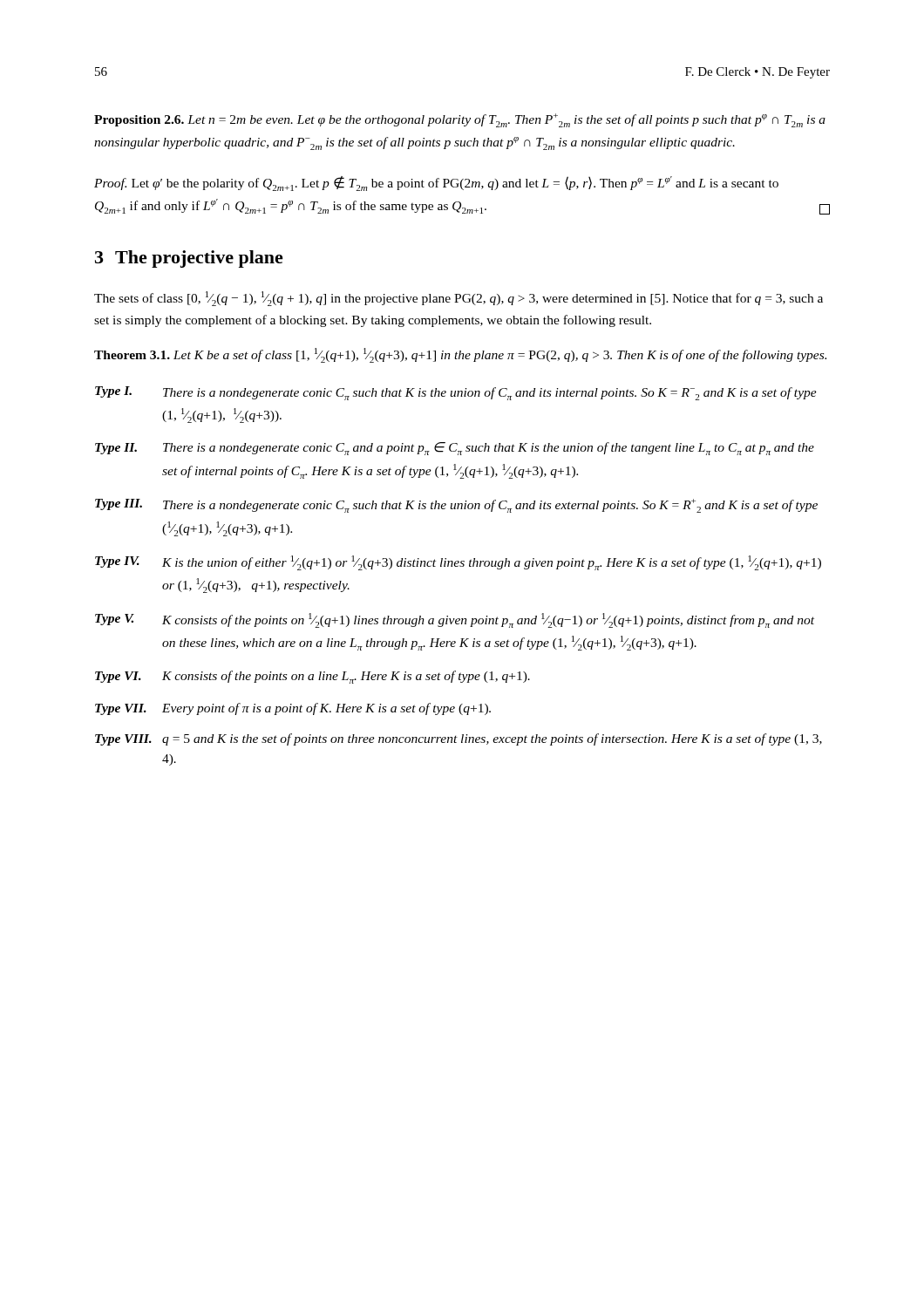Select the block starting "Theorem 3.1. Let K be"
Viewport: 924px width, 1308px height.
462,355
